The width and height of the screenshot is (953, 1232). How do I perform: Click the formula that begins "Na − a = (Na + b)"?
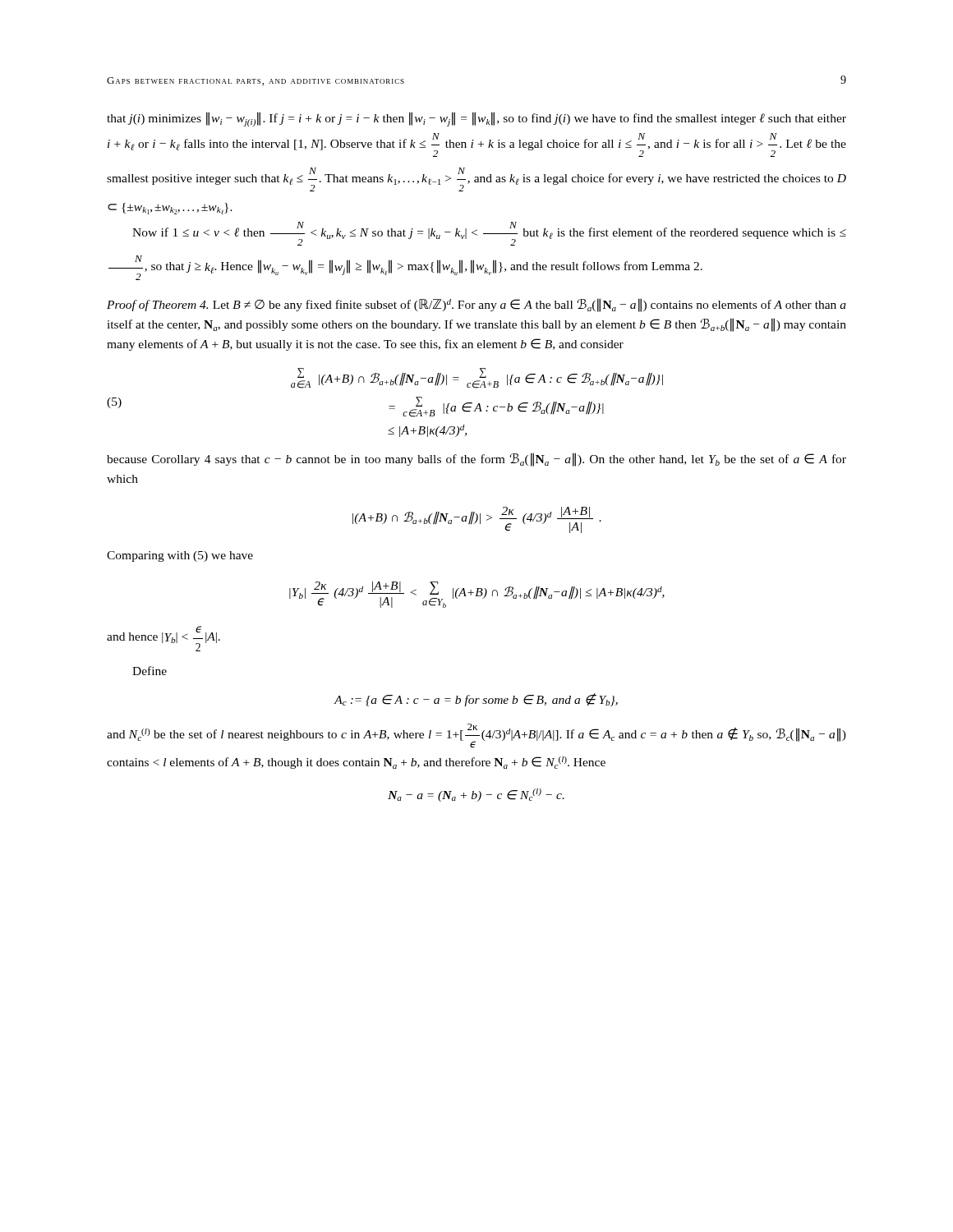tap(476, 795)
